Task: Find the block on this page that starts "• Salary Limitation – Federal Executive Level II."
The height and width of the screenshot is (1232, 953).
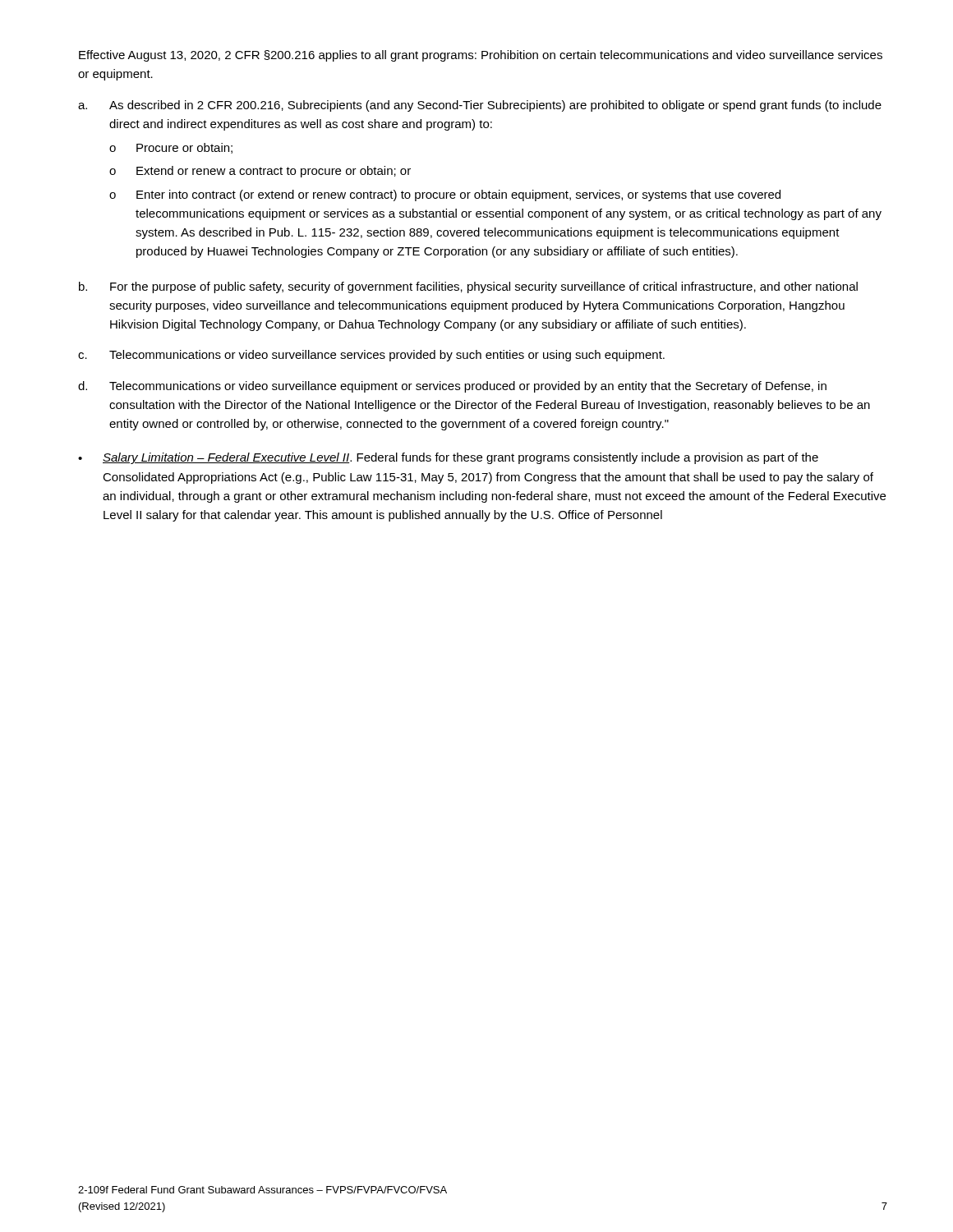Action: pyautogui.click(x=483, y=486)
